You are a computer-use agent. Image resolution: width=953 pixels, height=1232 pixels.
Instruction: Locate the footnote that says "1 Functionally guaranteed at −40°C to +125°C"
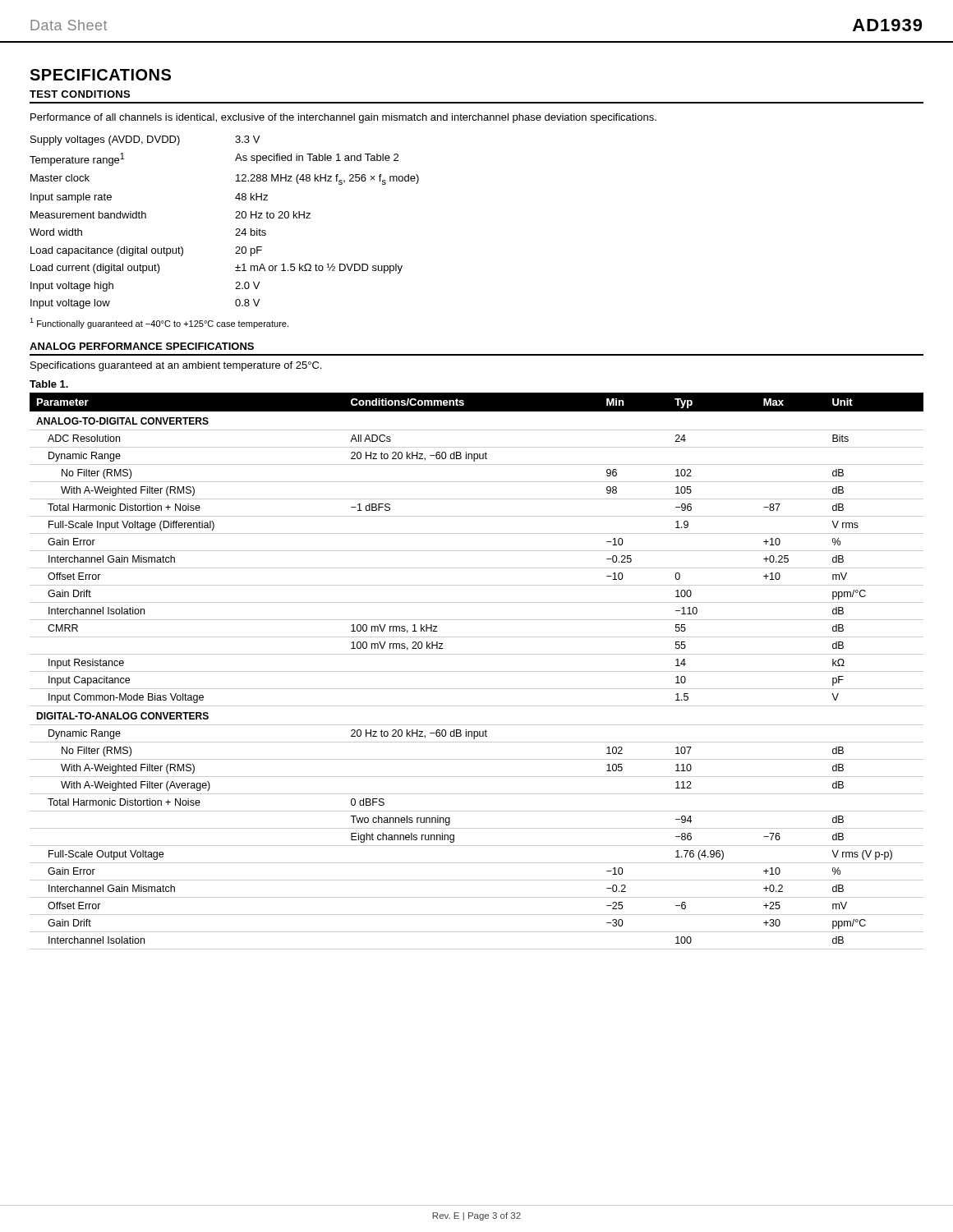coord(159,322)
